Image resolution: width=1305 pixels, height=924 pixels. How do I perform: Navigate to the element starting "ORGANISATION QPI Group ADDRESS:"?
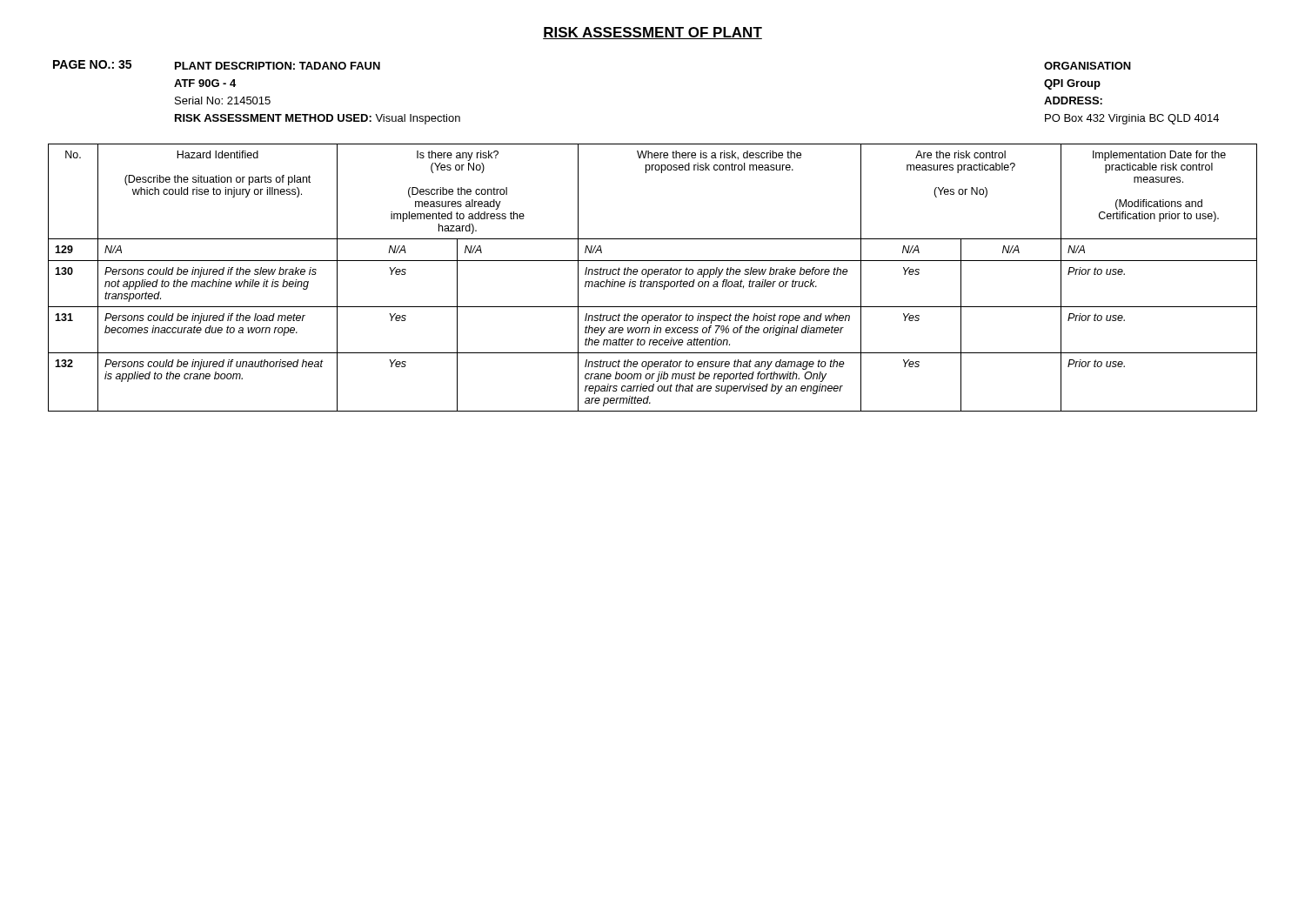click(x=1088, y=66)
